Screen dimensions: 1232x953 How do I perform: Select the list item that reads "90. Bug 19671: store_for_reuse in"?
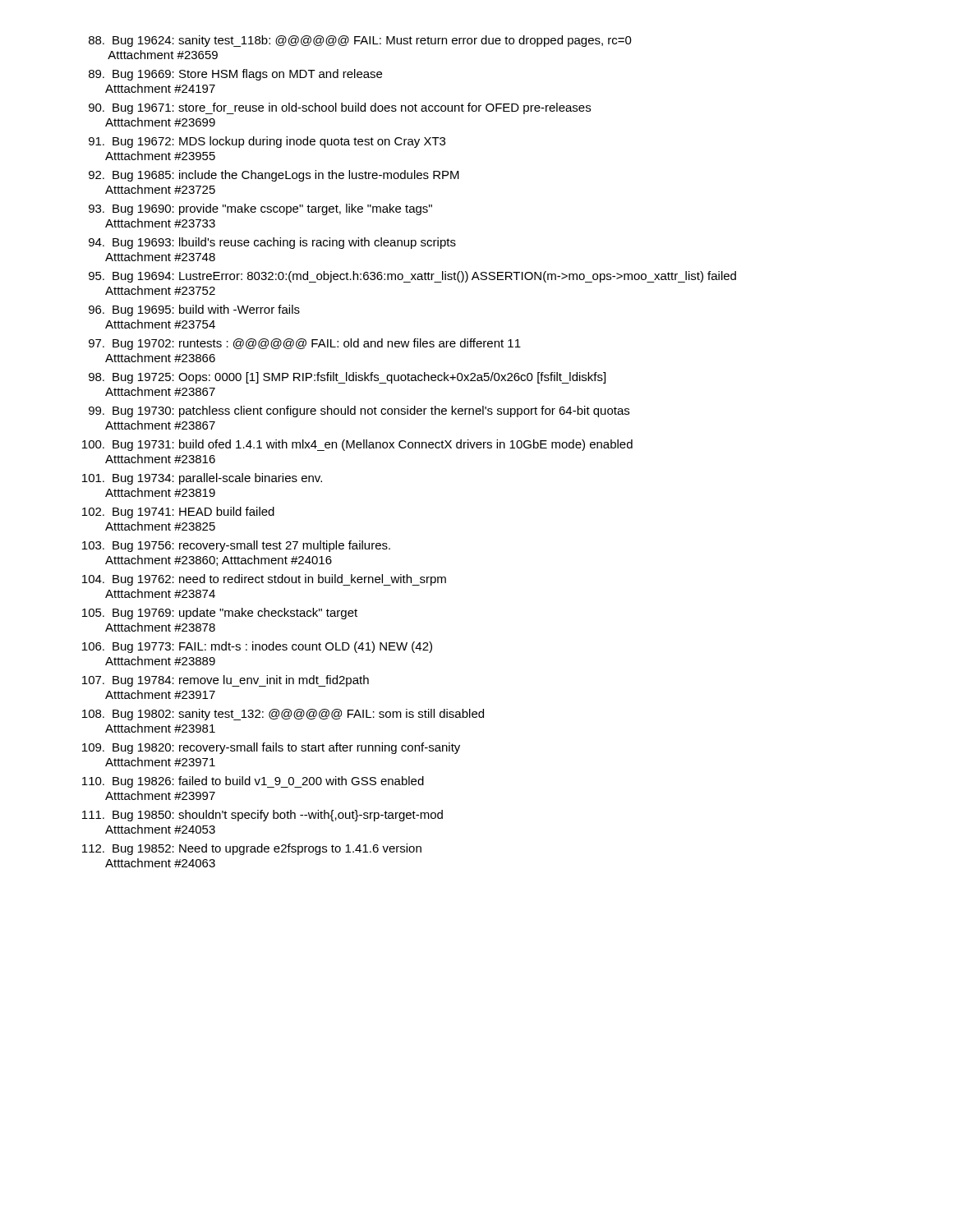point(485,115)
